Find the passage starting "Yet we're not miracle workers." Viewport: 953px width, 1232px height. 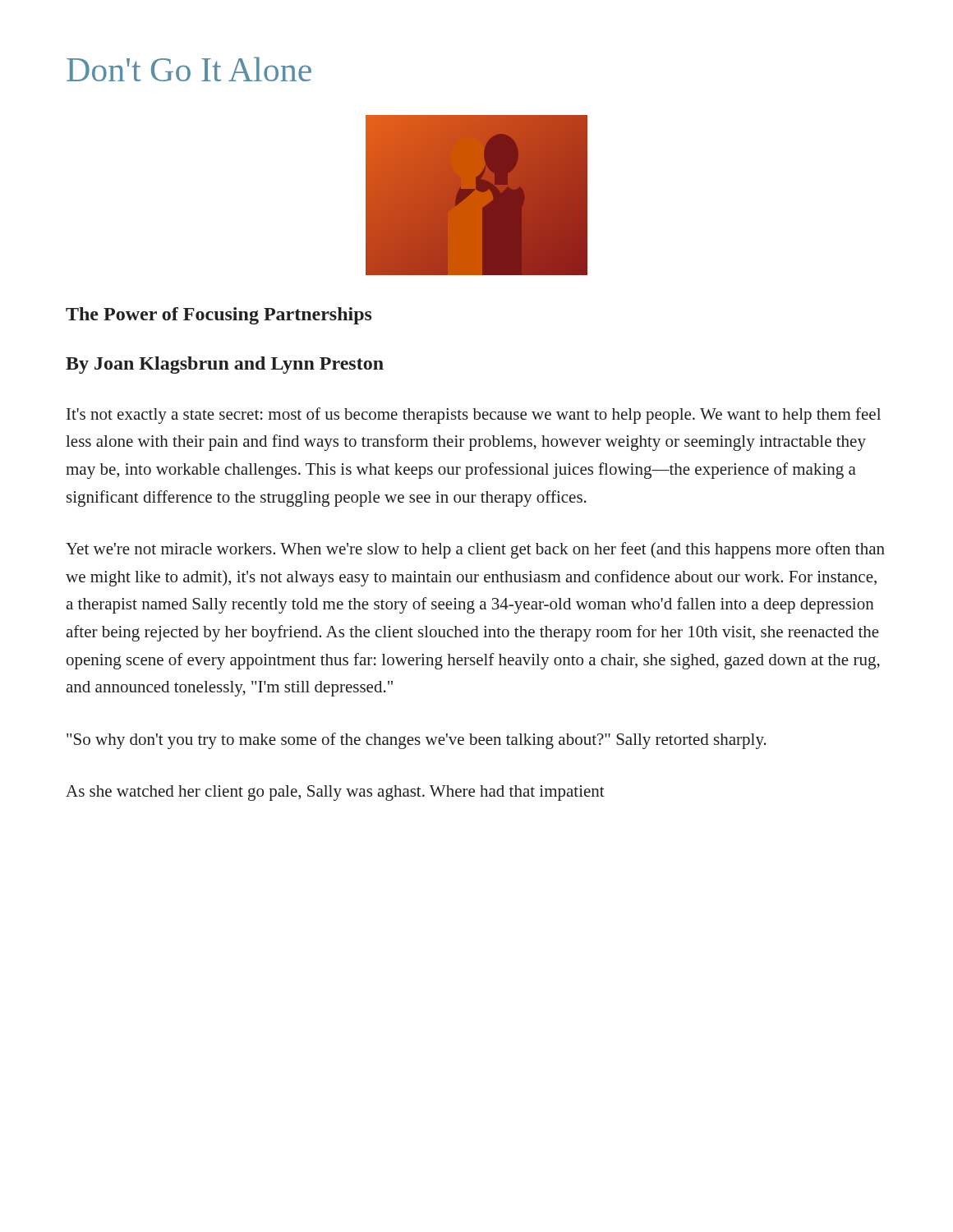click(x=475, y=618)
